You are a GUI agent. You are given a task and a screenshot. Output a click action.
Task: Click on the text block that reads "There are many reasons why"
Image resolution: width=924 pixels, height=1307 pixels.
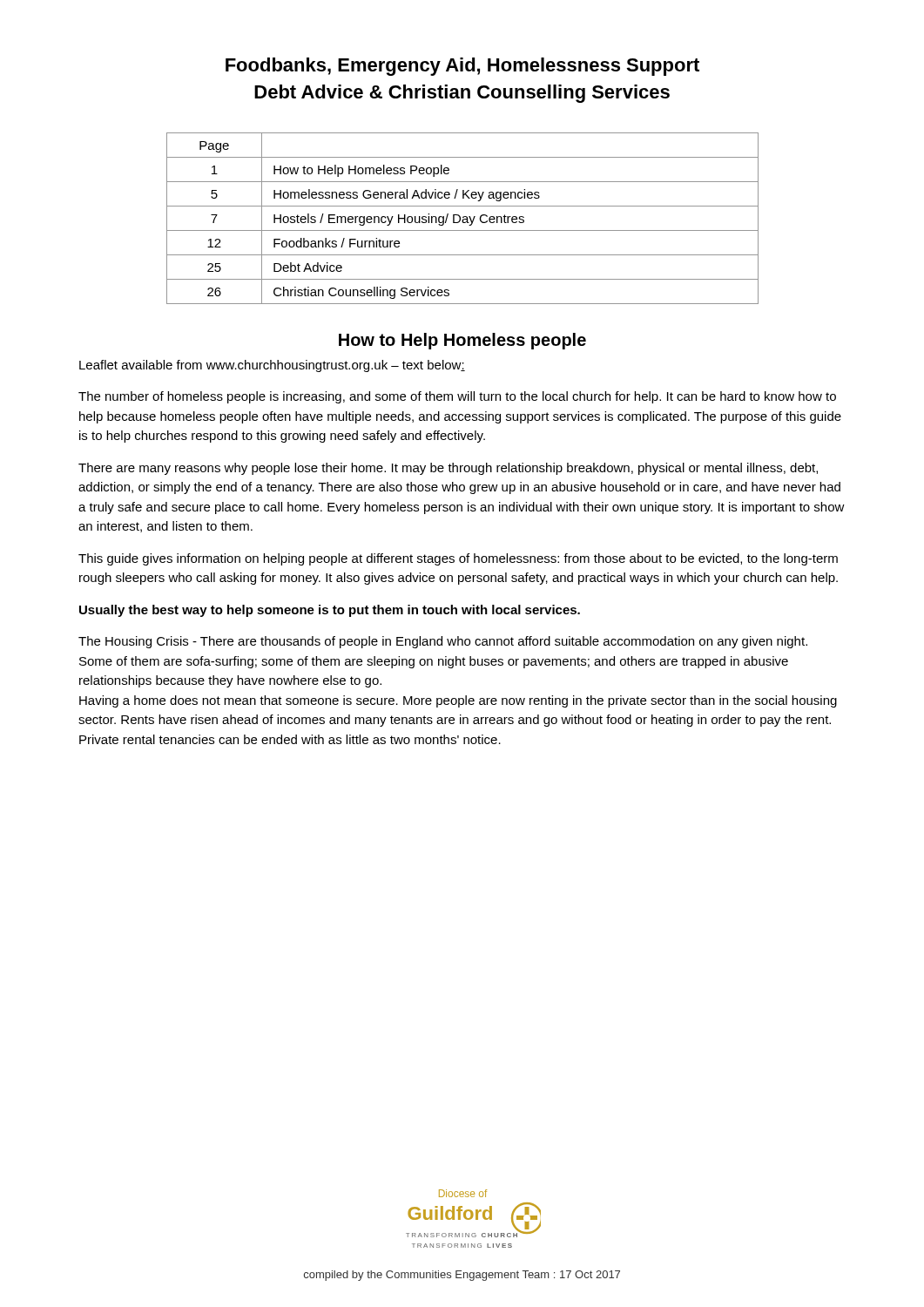[461, 497]
